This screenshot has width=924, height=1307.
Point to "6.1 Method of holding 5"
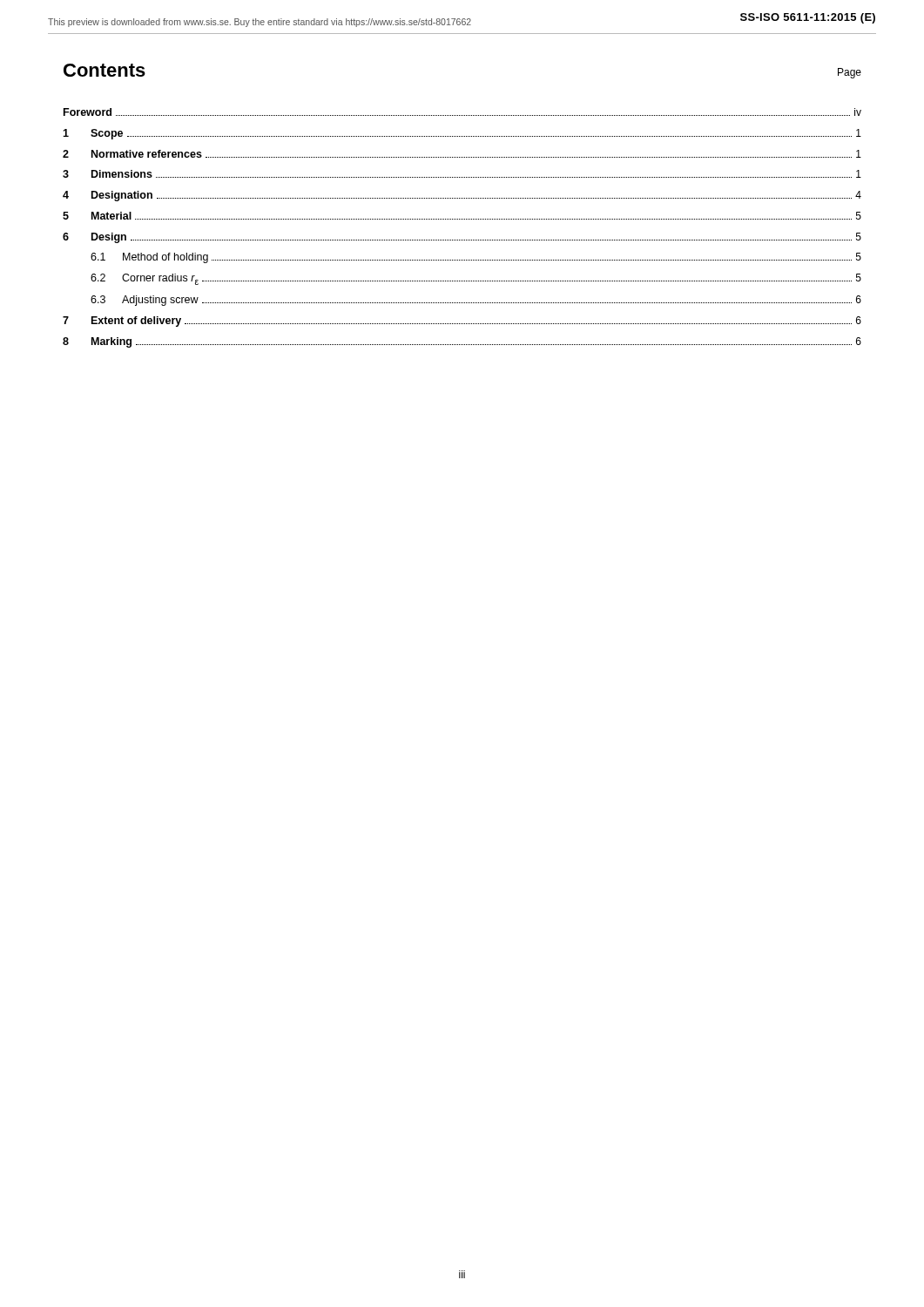[x=476, y=258]
